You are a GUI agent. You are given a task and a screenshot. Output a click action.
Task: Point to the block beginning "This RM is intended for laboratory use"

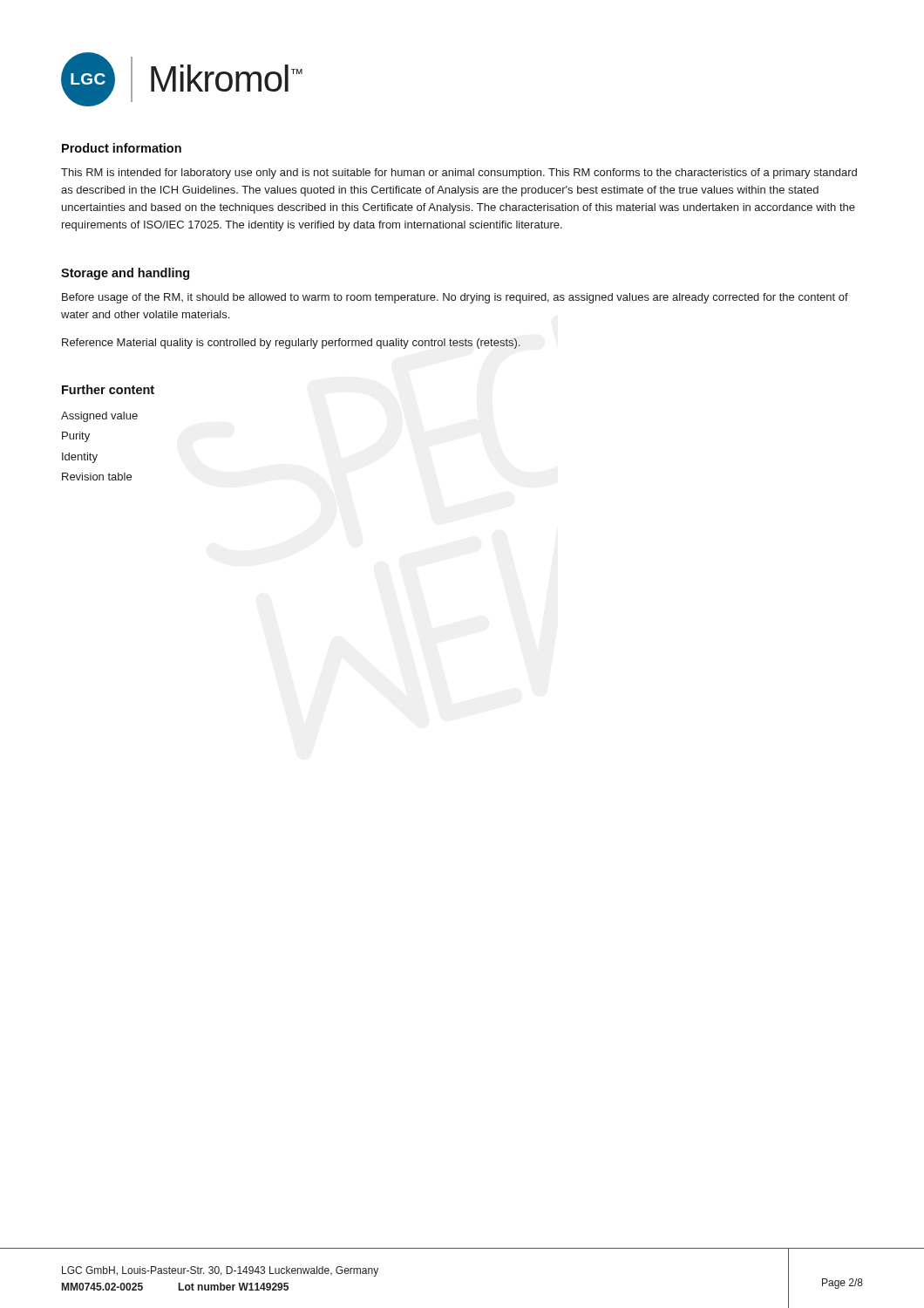[x=459, y=199]
